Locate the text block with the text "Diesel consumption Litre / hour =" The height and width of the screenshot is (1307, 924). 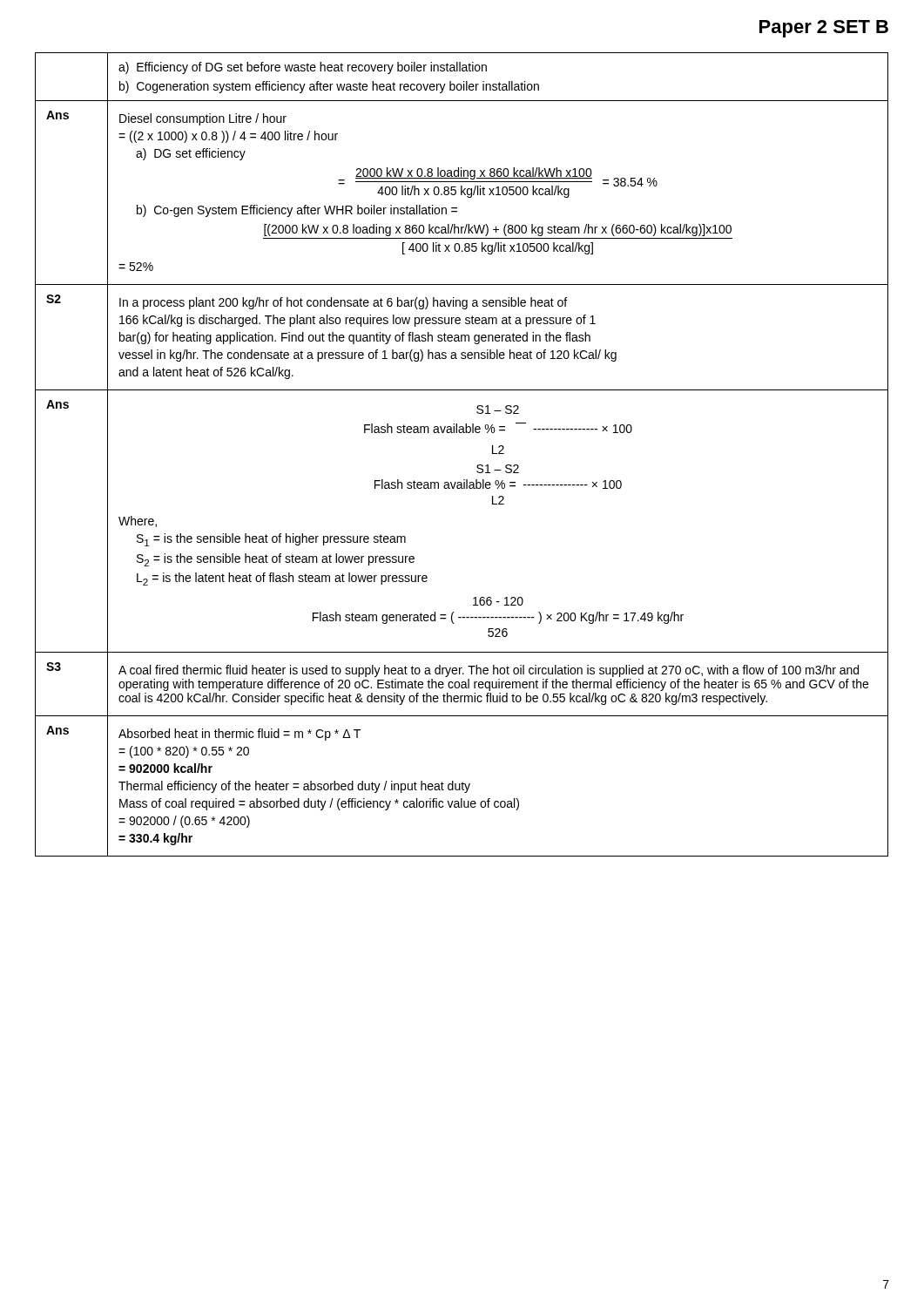(x=498, y=193)
